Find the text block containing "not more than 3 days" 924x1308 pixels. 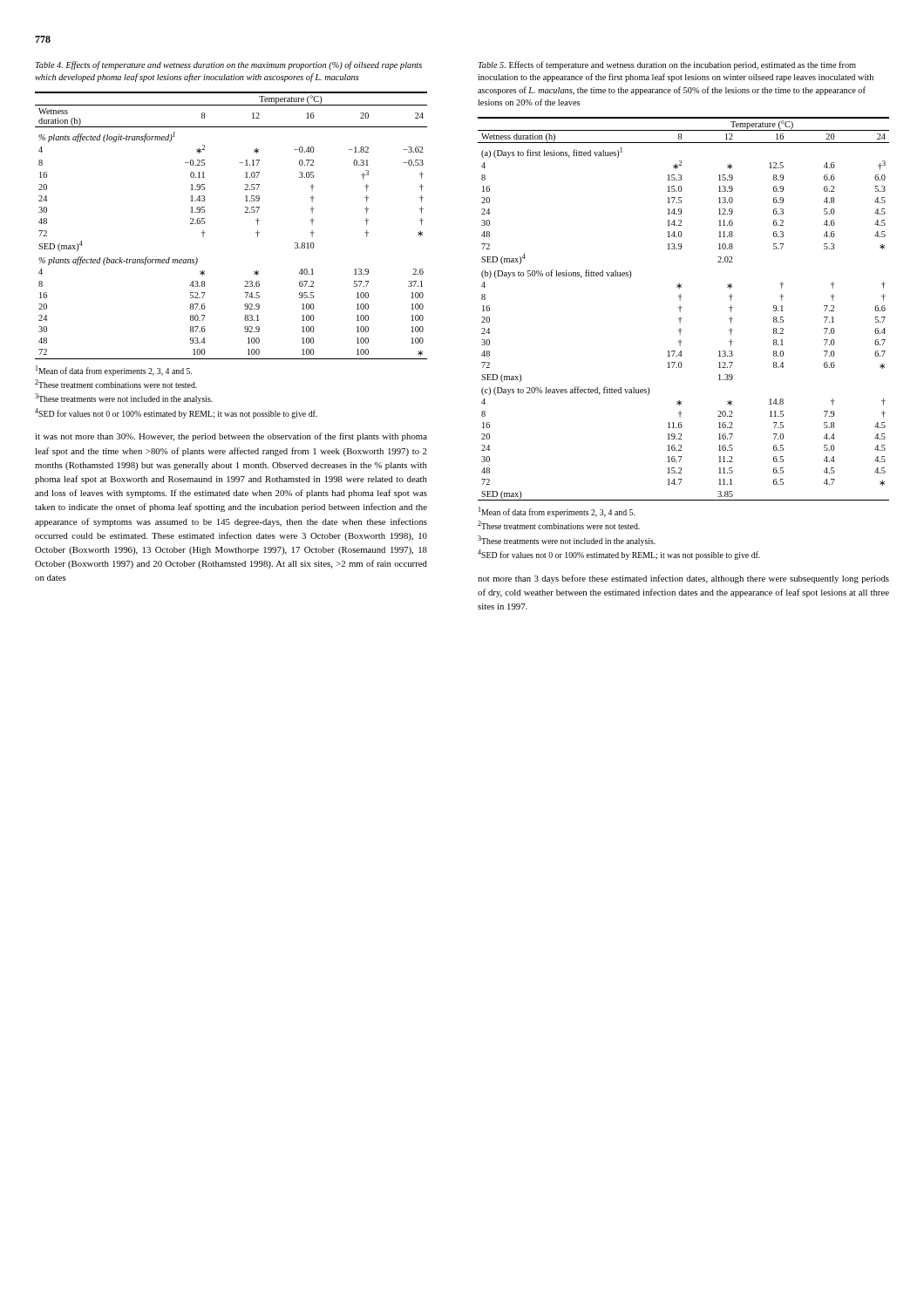pos(683,592)
